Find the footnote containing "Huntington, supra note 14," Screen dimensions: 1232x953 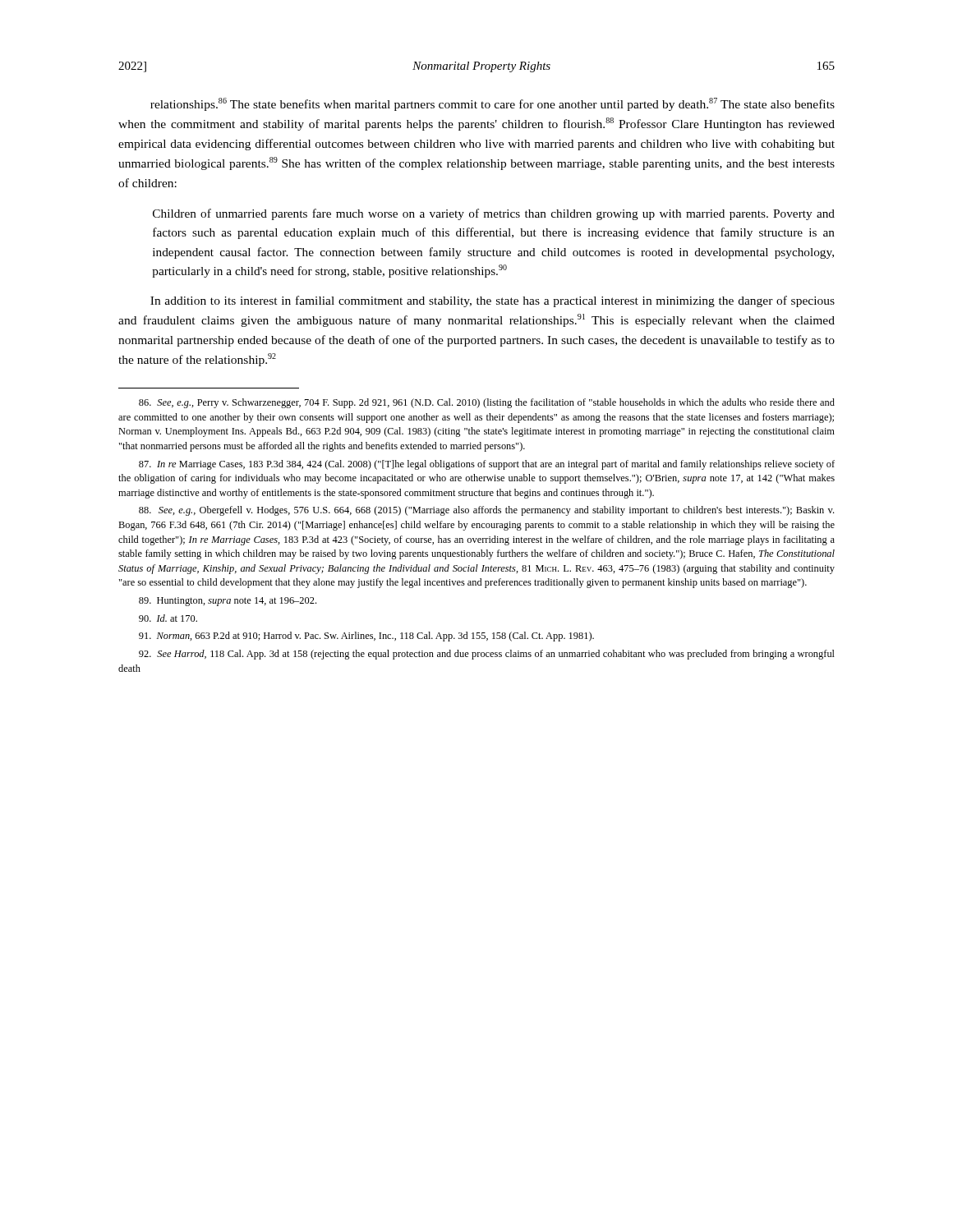tap(228, 600)
